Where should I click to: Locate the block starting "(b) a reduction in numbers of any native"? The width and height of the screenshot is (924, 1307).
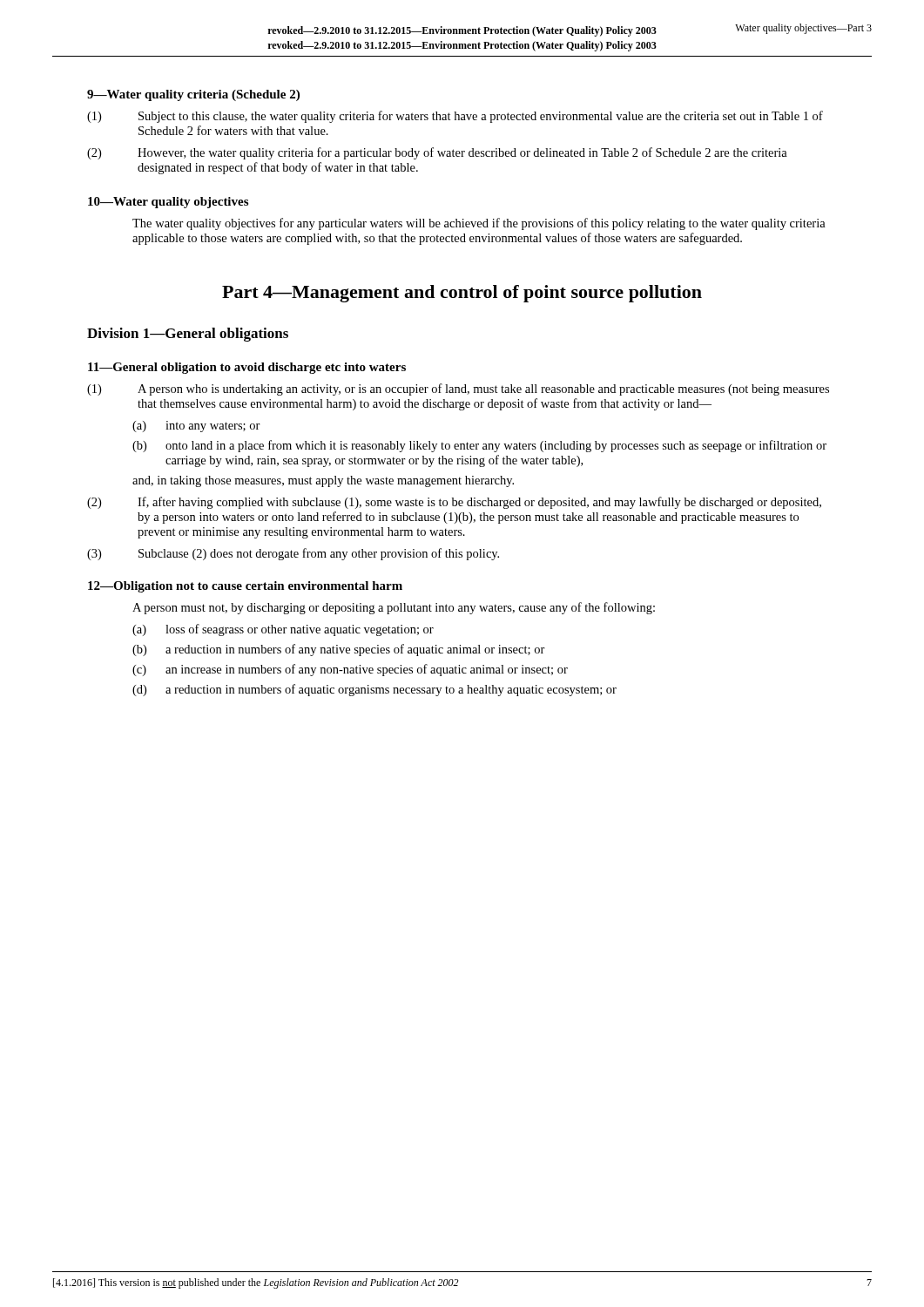(x=485, y=650)
